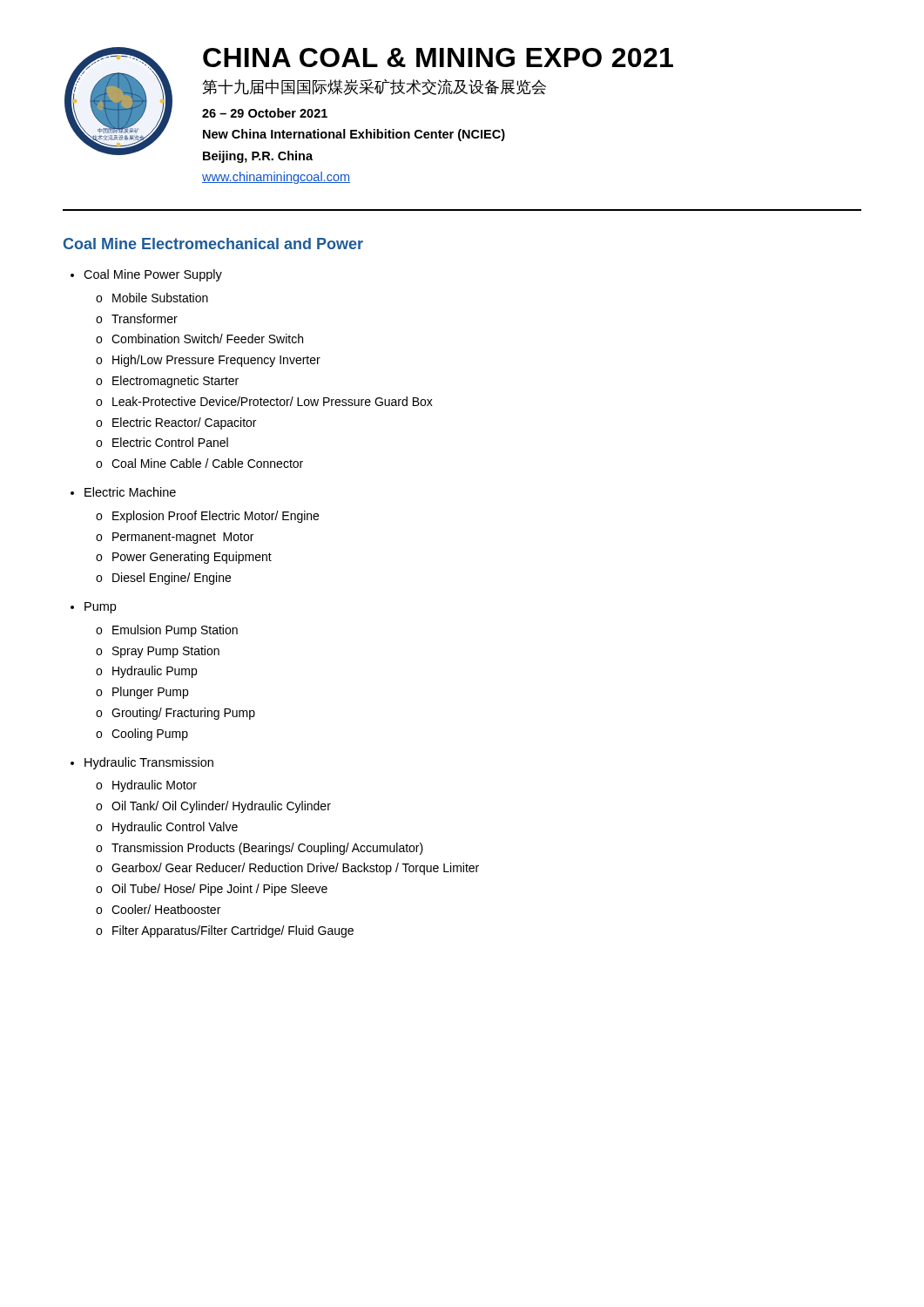Locate the list item that says "Mobile Substation"
The width and height of the screenshot is (924, 1307).
click(x=160, y=298)
